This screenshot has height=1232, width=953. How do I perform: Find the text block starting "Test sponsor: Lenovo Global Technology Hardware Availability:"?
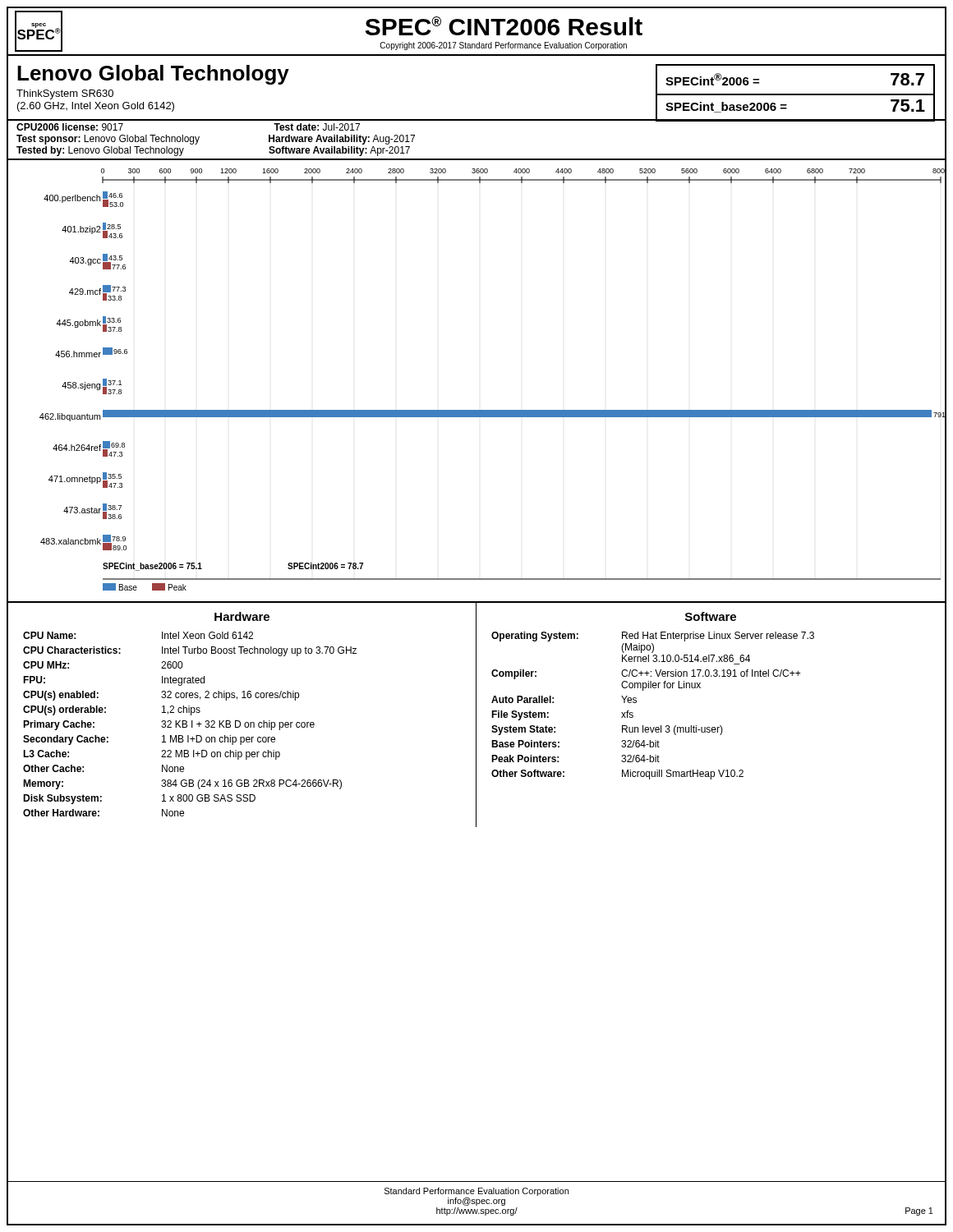[107, 139]
